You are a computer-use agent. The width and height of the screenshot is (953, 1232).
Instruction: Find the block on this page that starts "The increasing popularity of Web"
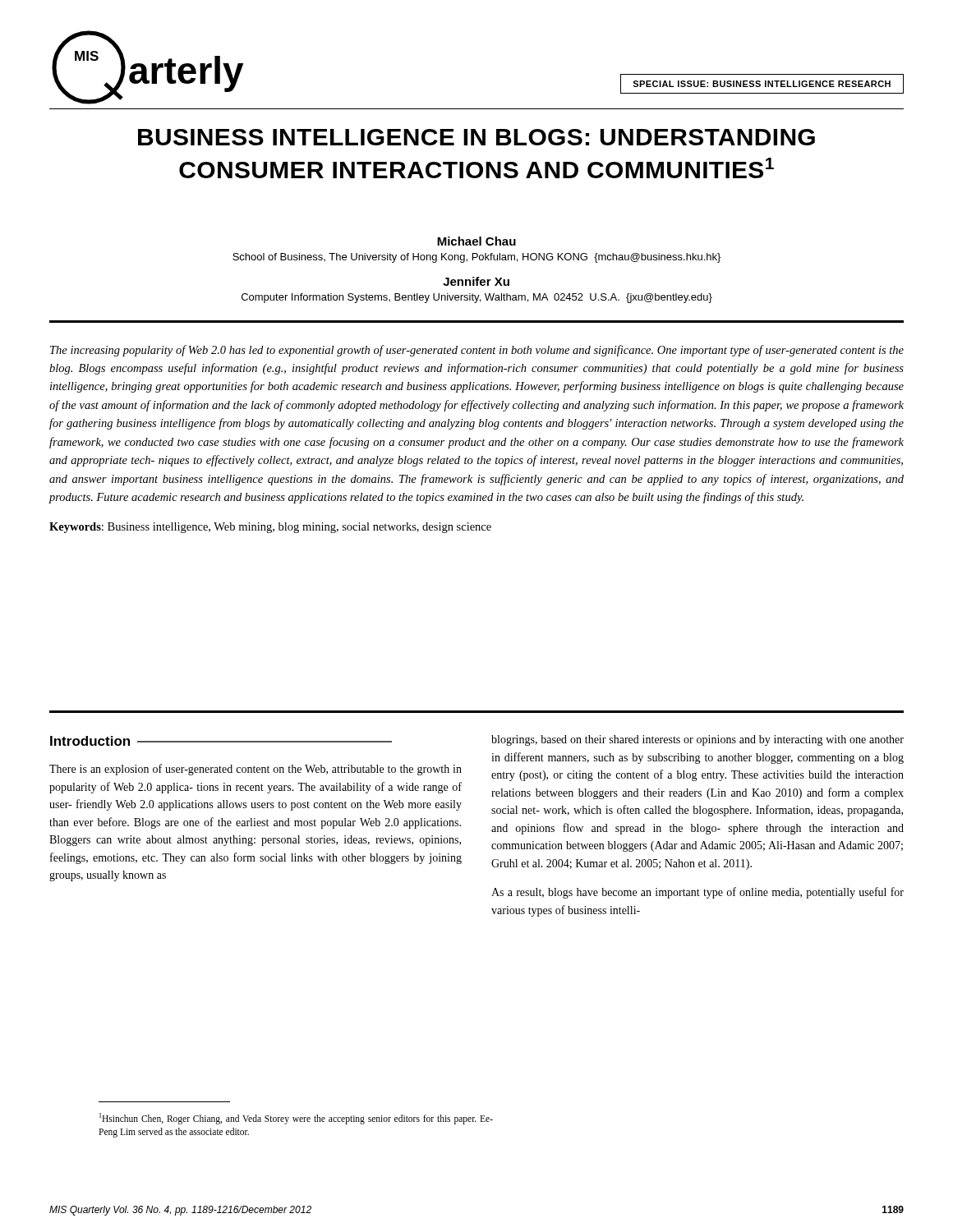[x=476, y=438]
